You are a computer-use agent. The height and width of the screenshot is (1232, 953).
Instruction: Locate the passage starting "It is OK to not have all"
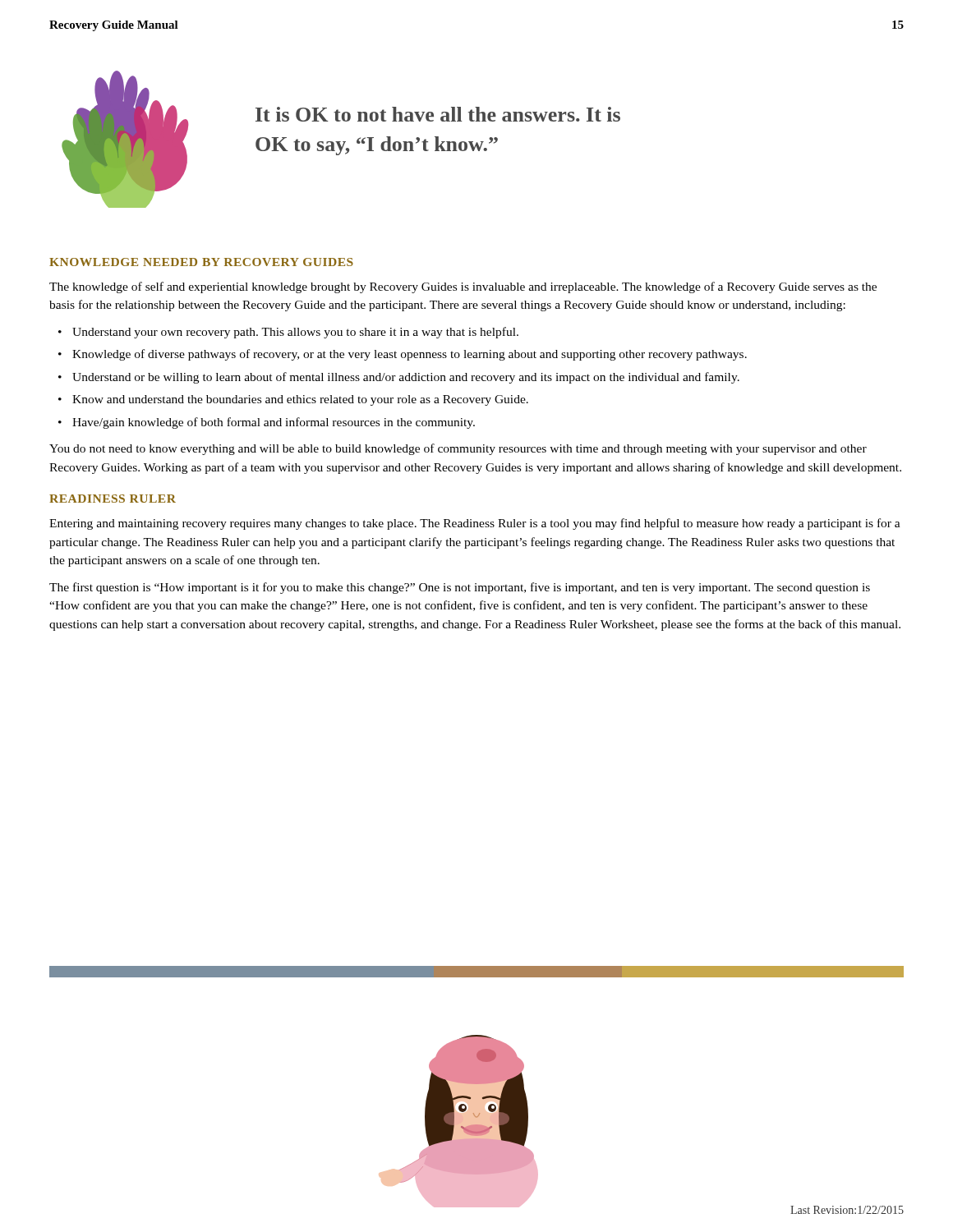click(438, 129)
